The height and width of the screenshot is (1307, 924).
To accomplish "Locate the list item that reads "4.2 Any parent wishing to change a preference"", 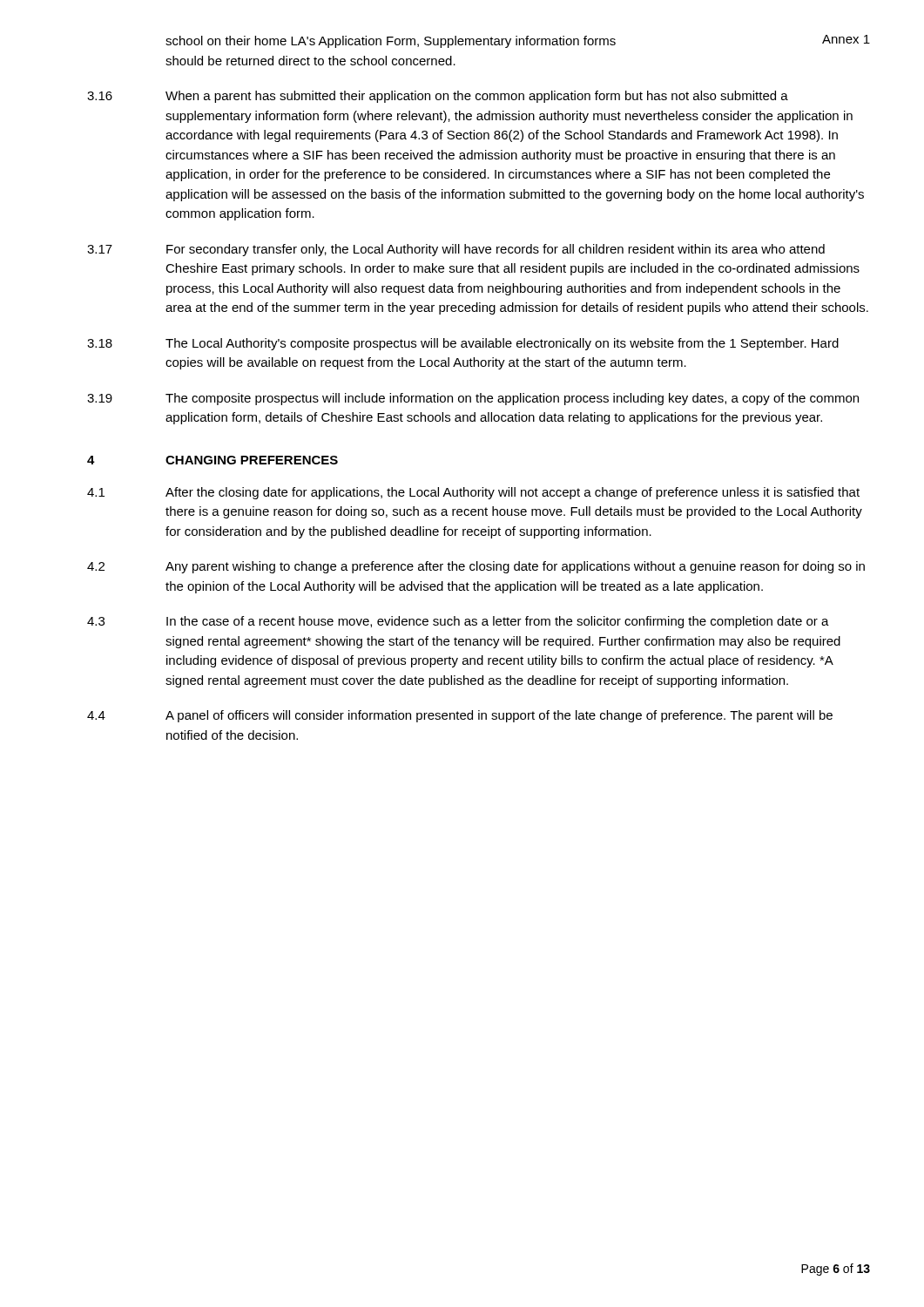I will click(x=479, y=576).
